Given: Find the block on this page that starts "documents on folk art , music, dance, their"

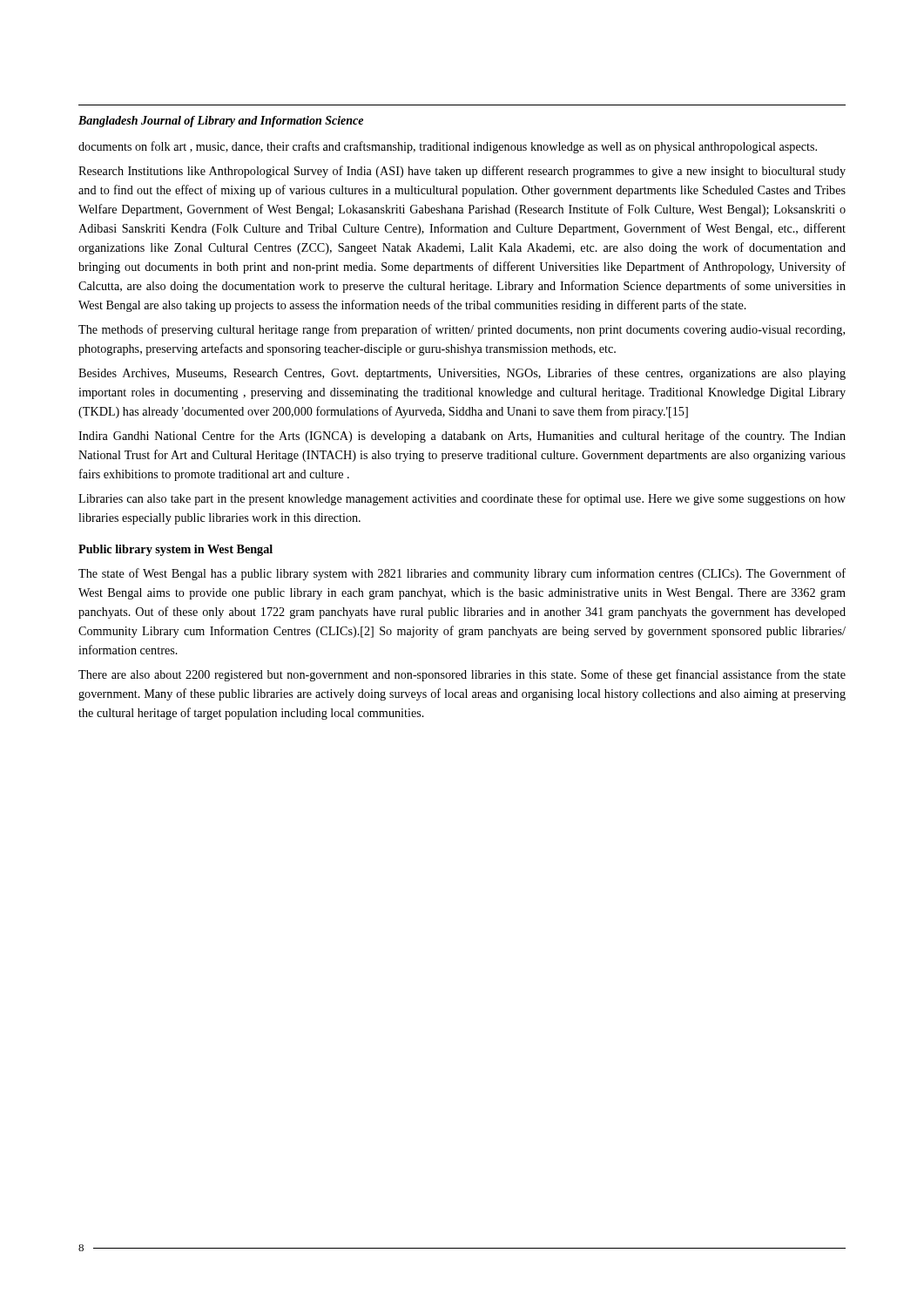Looking at the screenshot, I should (448, 146).
